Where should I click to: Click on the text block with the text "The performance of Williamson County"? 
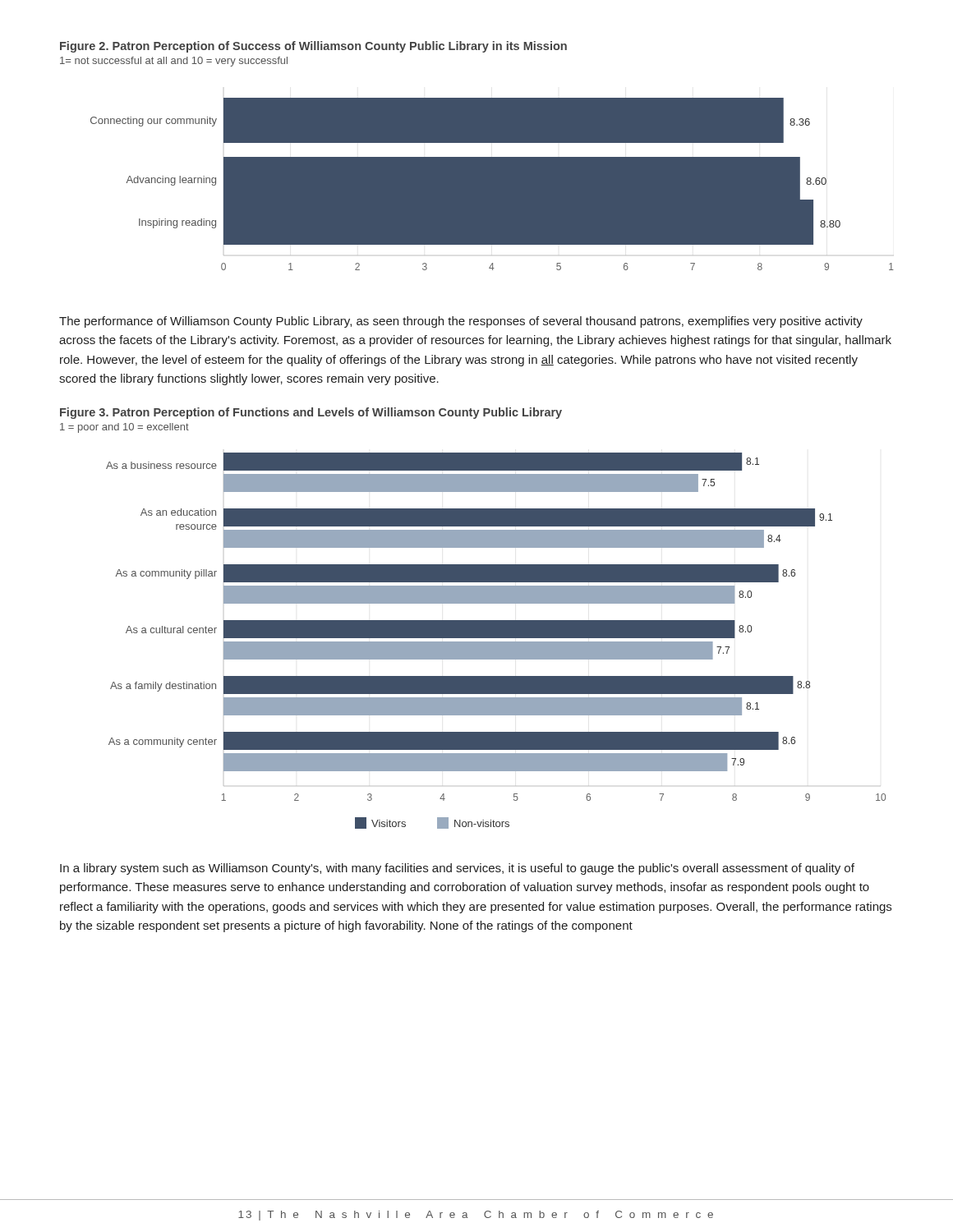(x=475, y=349)
